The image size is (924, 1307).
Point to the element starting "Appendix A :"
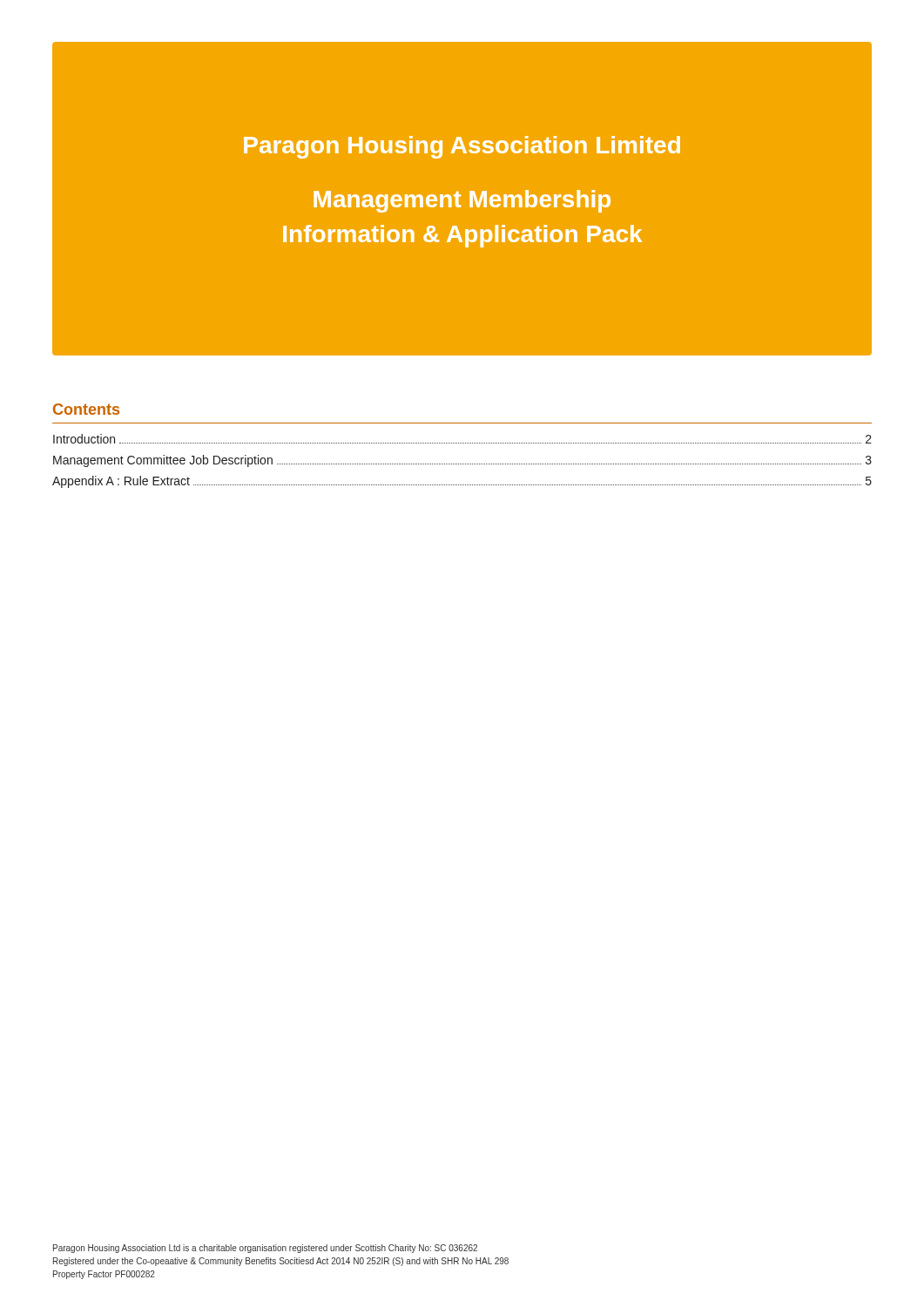(462, 481)
